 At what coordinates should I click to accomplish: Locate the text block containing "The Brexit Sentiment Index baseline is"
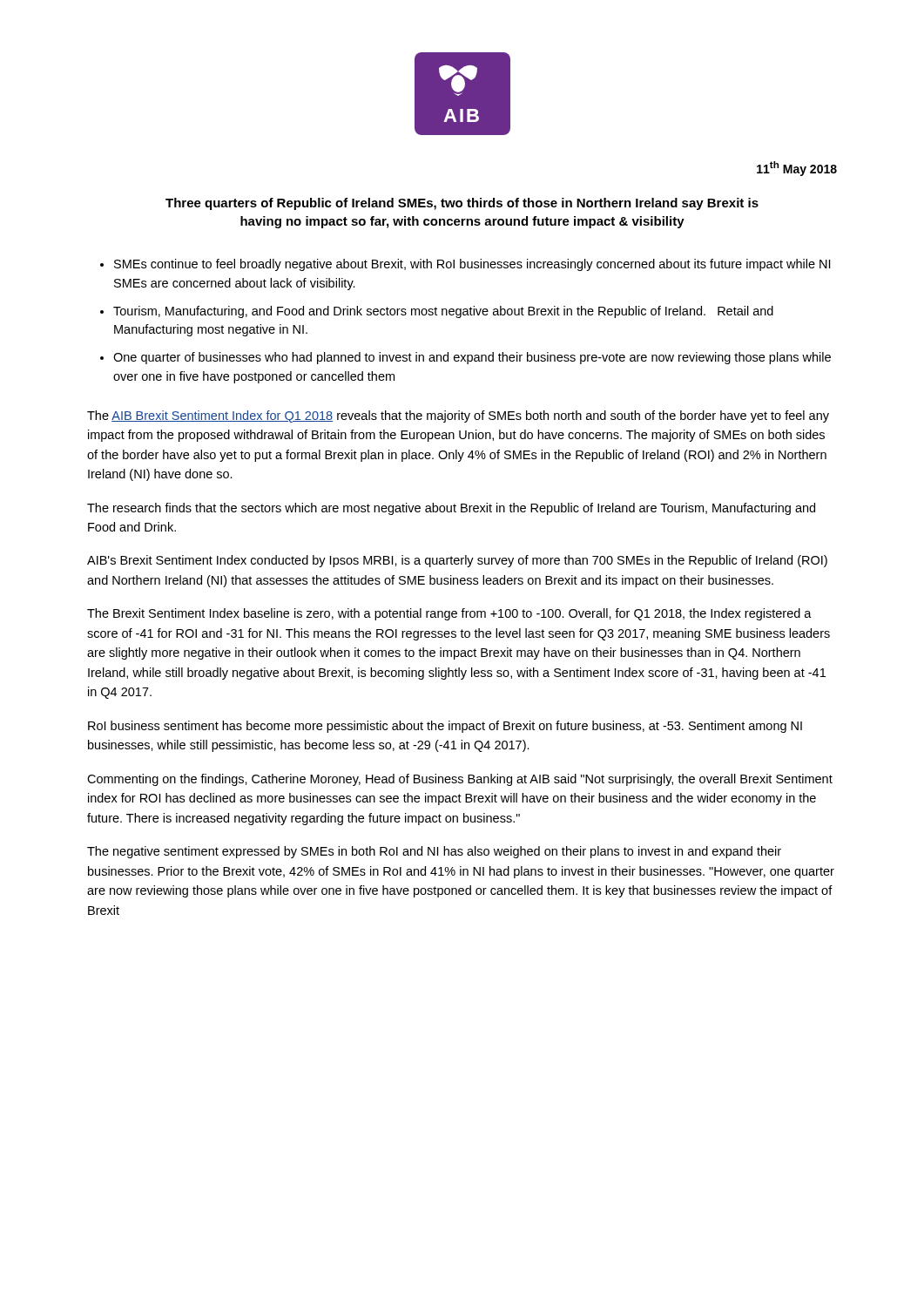point(459,653)
